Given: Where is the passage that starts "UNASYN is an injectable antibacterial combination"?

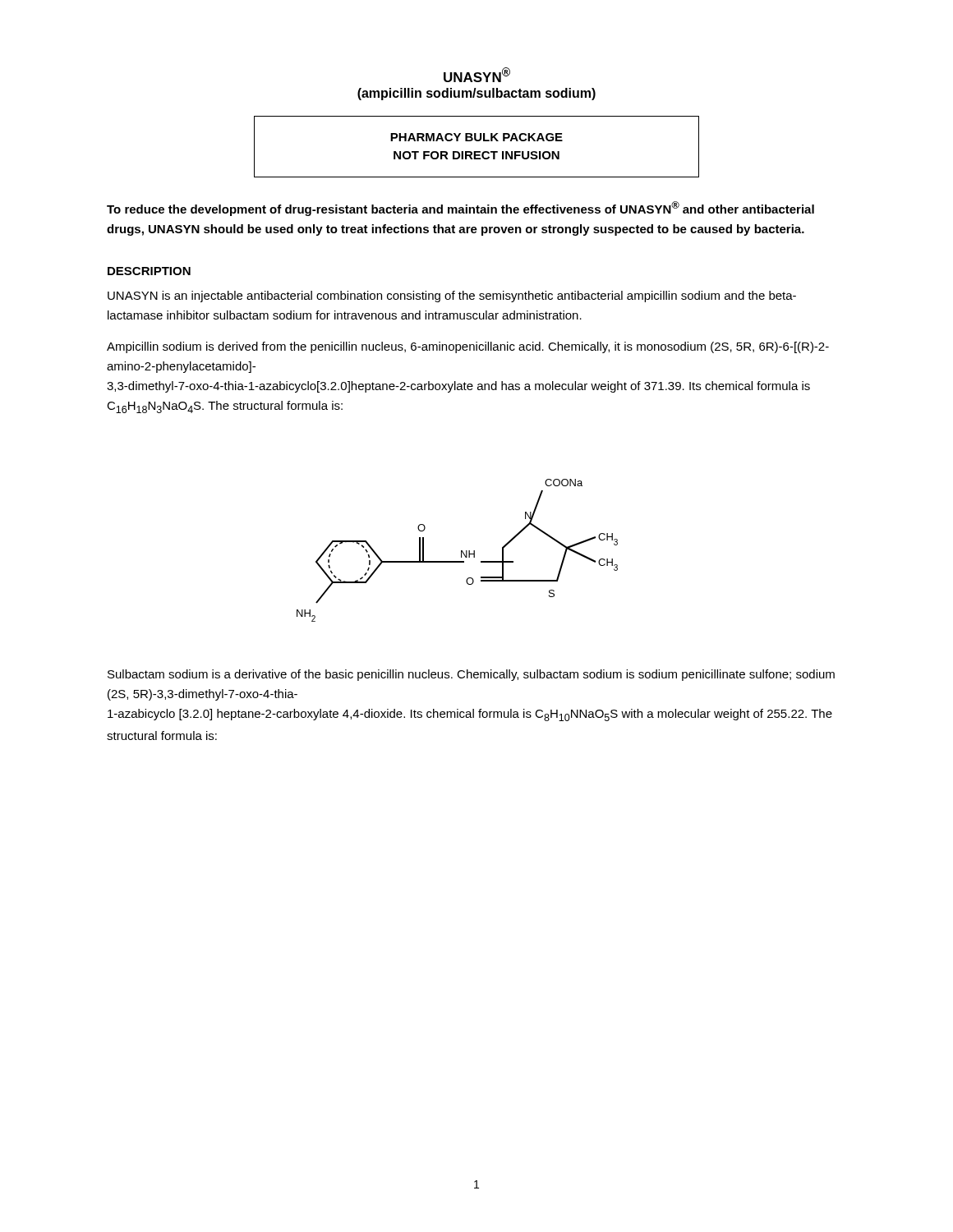Looking at the screenshot, I should [452, 305].
